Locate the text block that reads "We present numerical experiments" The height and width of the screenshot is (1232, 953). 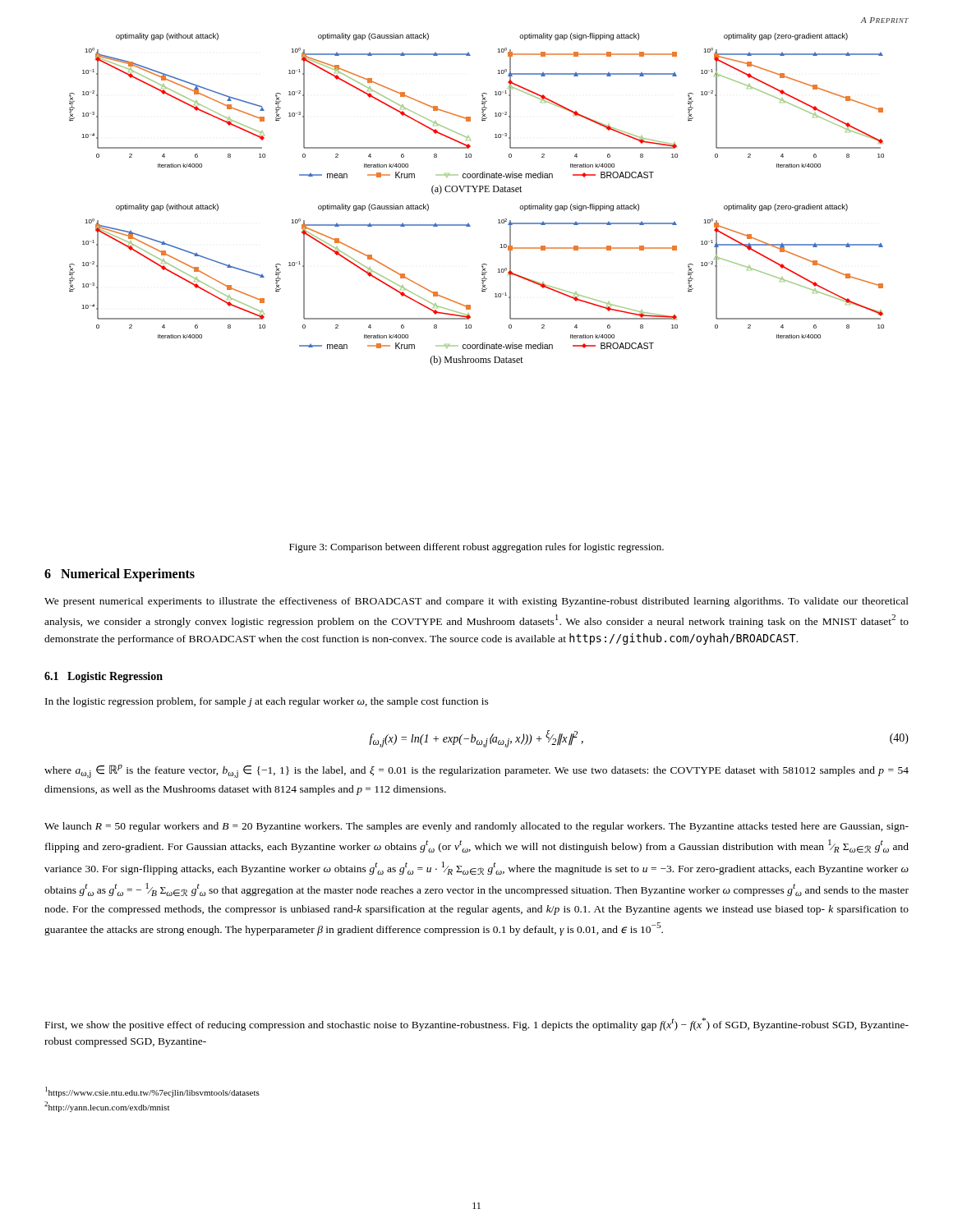[476, 620]
